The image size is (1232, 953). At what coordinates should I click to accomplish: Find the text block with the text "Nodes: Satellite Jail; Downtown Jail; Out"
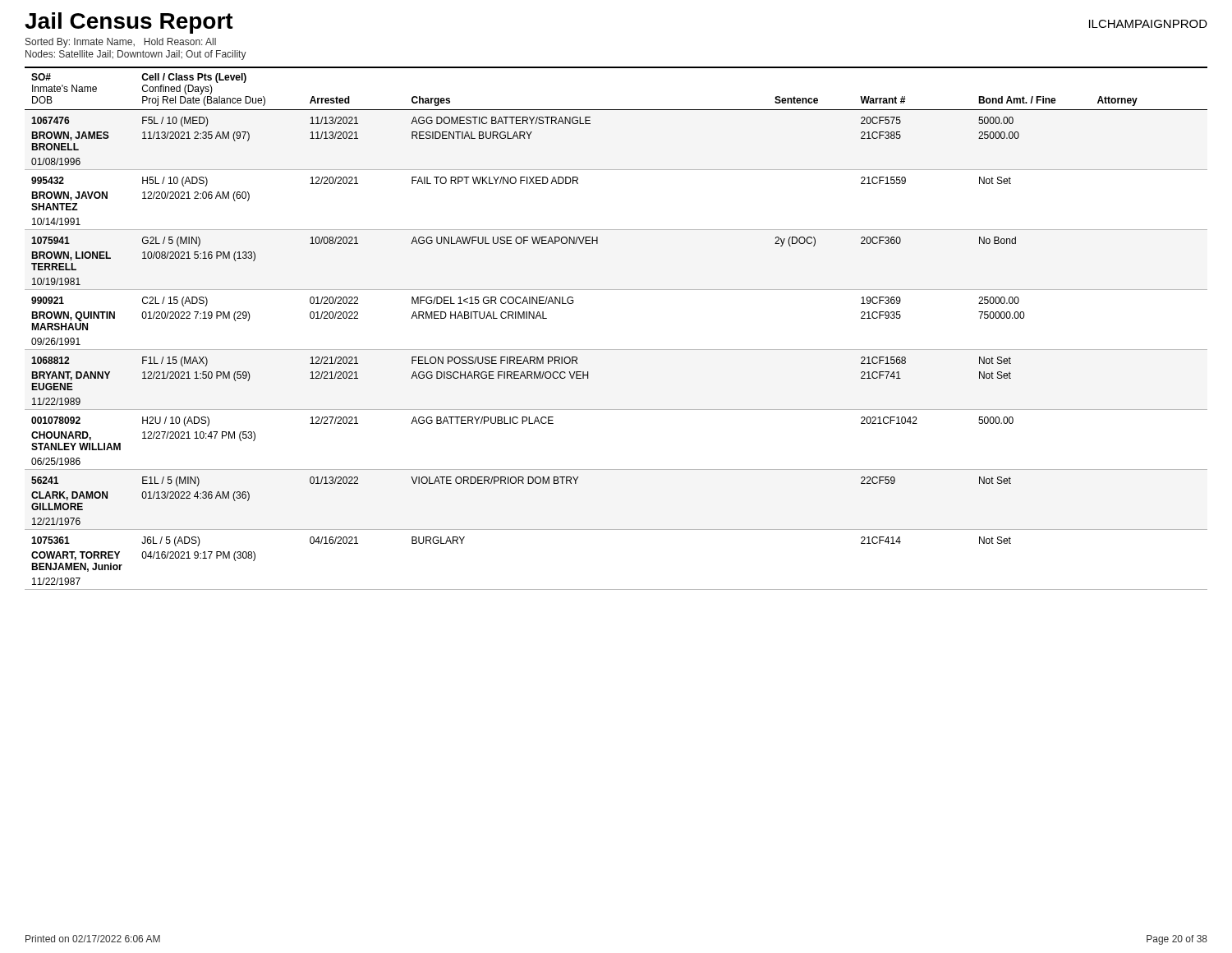coord(135,54)
